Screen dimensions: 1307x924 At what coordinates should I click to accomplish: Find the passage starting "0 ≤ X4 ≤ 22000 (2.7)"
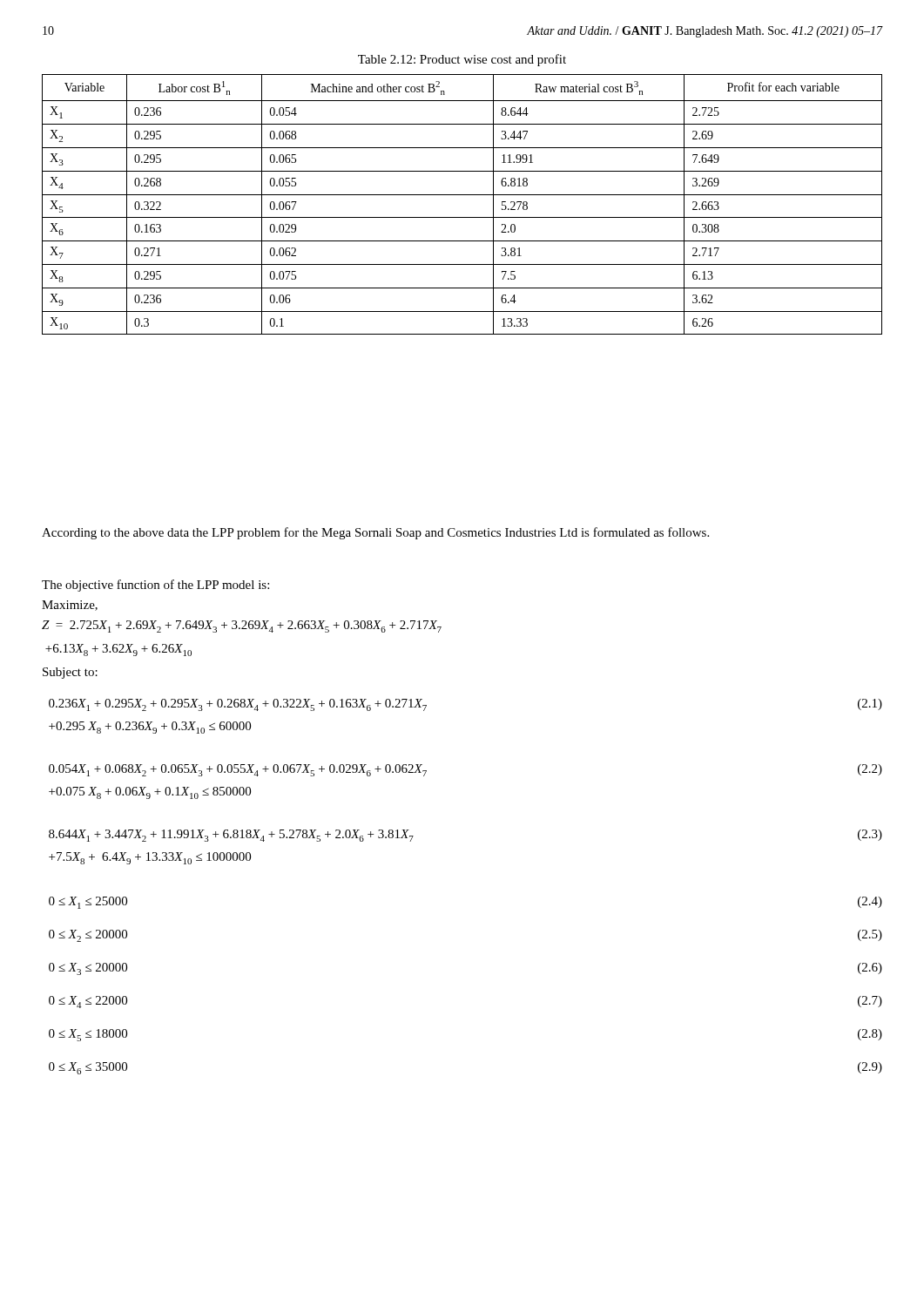click(88, 1002)
